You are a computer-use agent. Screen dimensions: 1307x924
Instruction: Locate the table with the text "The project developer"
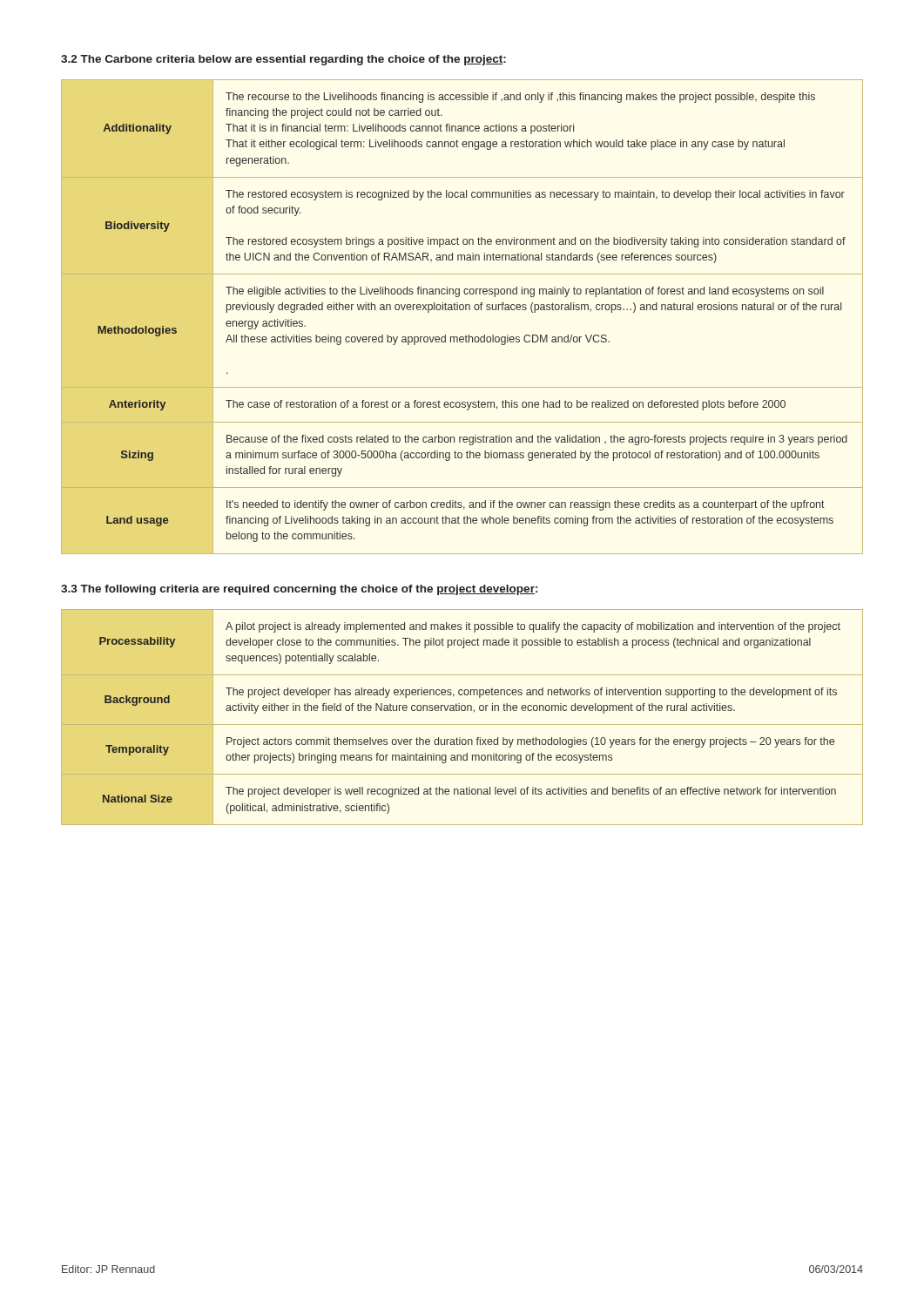[x=462, y=717]
